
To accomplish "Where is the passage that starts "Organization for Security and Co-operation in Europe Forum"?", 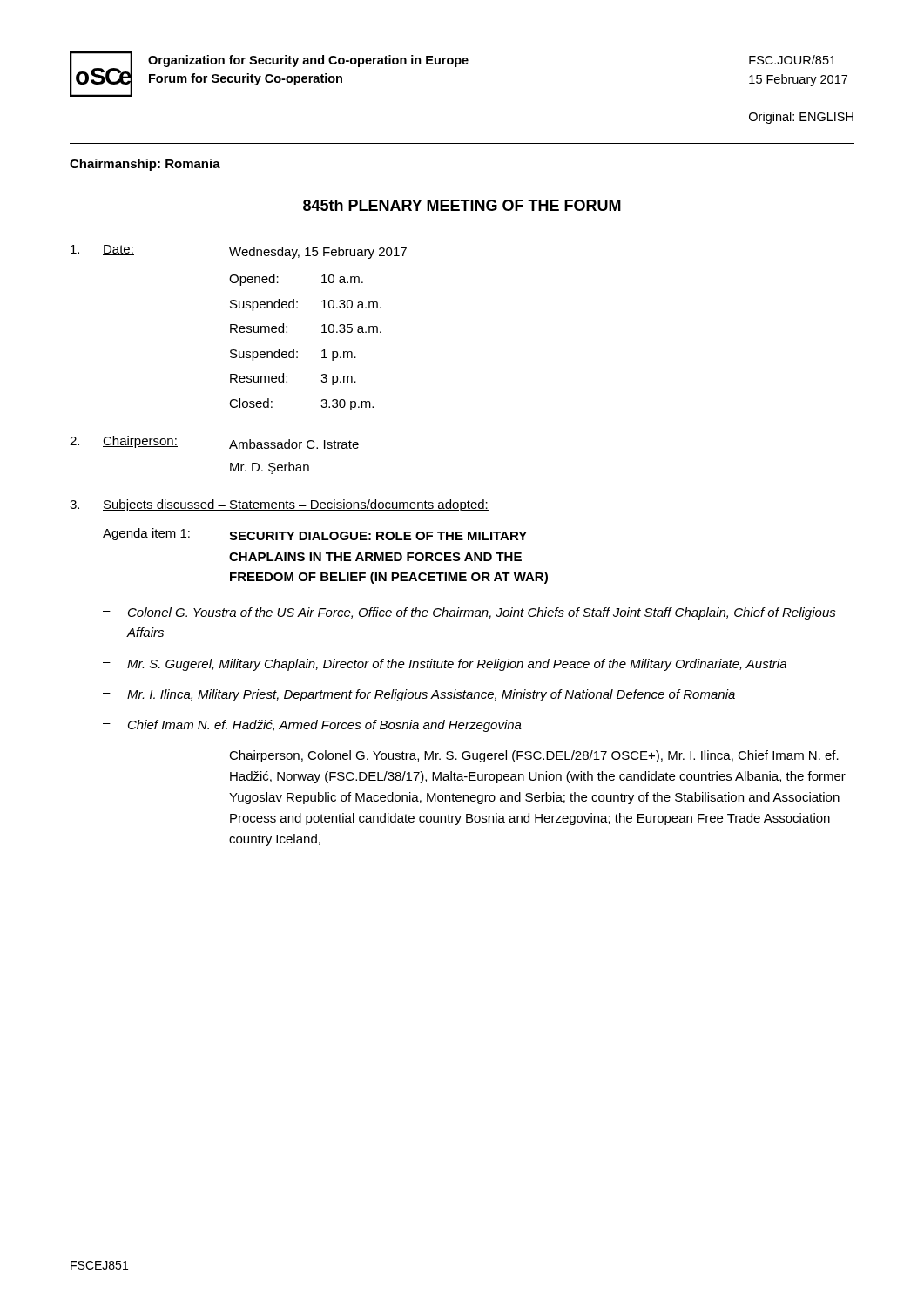I will click(308, 69).
